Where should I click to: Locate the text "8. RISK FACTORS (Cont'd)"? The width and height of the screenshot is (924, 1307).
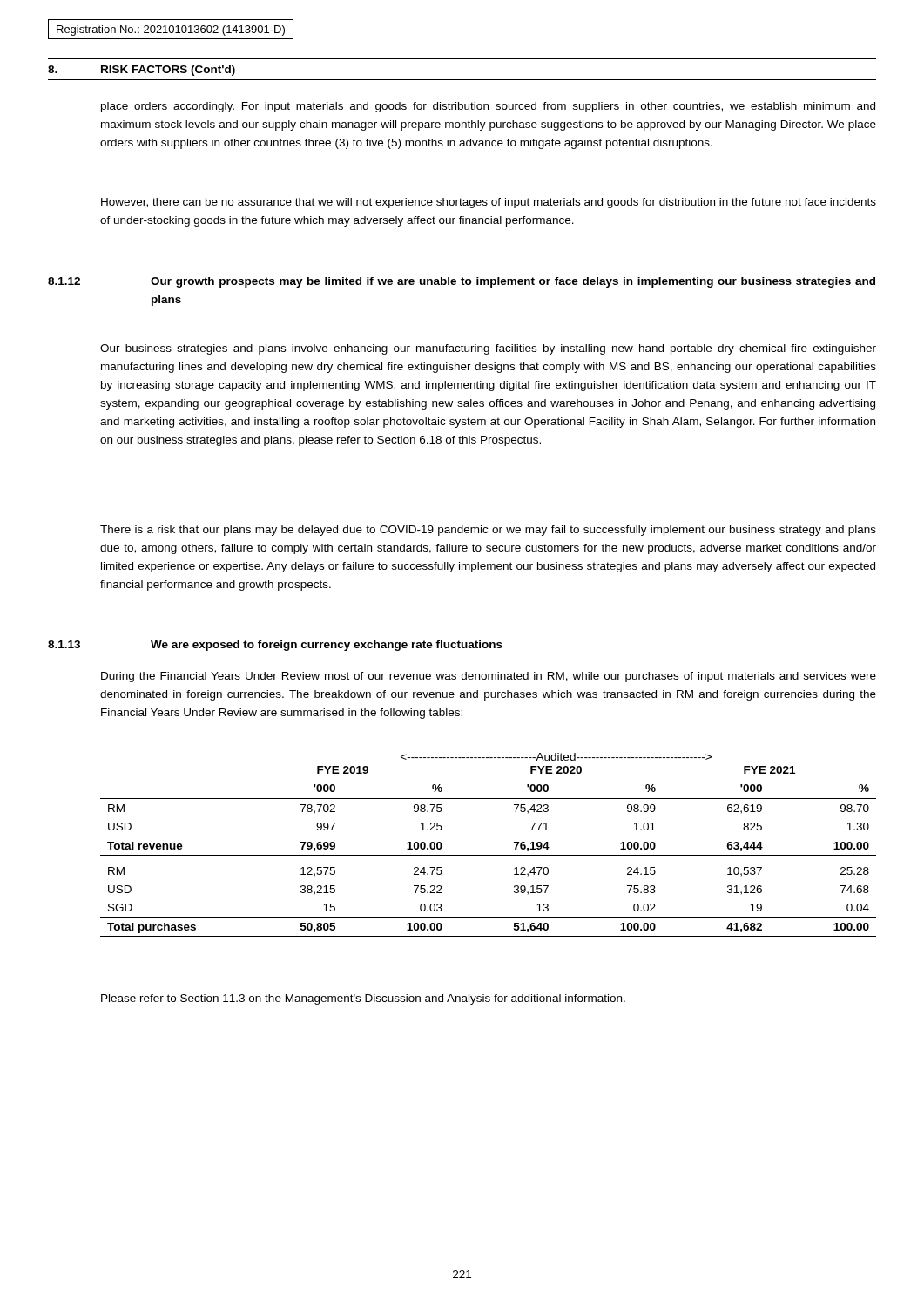click(142, 69)
